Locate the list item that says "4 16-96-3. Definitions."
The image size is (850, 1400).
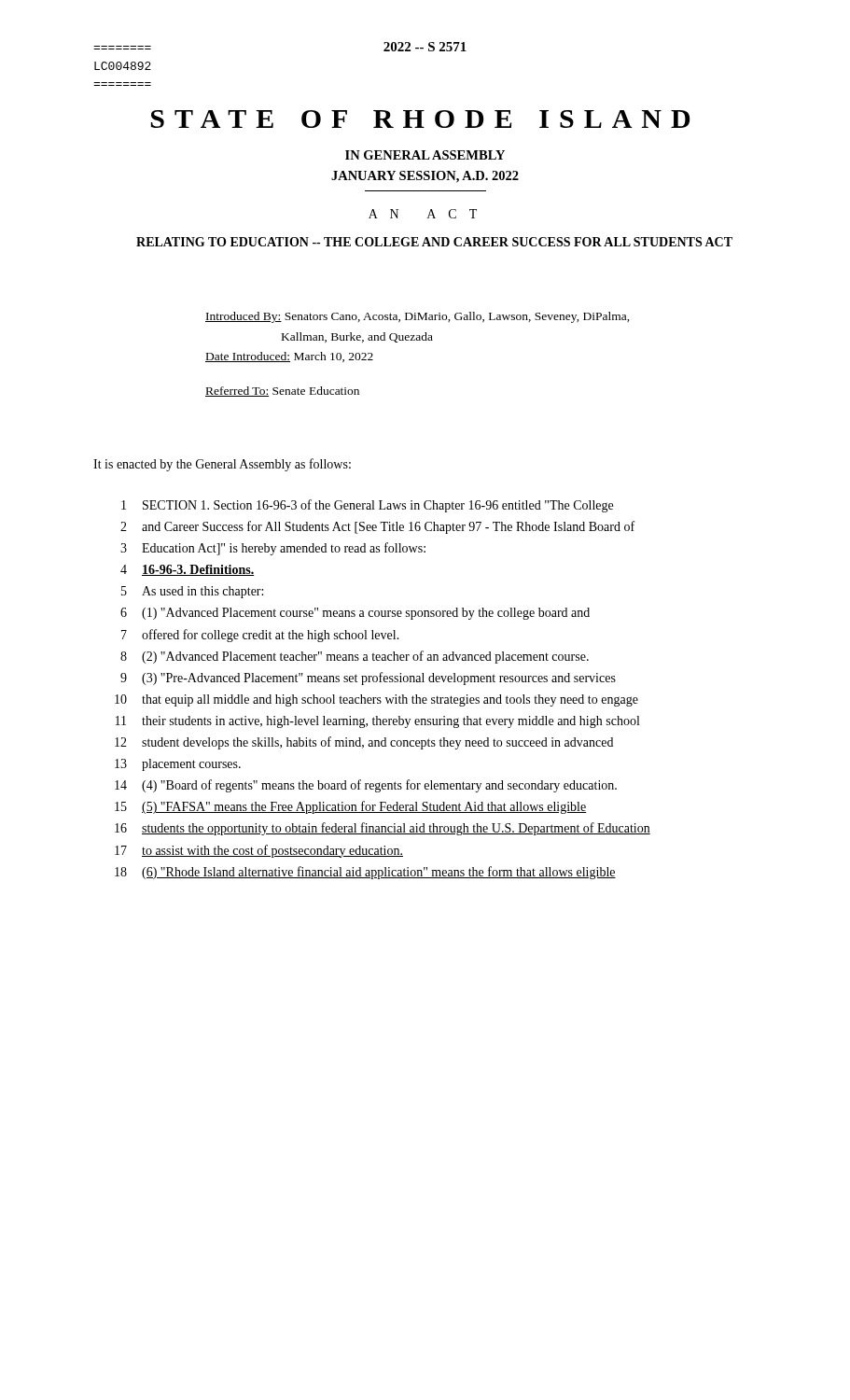coord(187,570)
